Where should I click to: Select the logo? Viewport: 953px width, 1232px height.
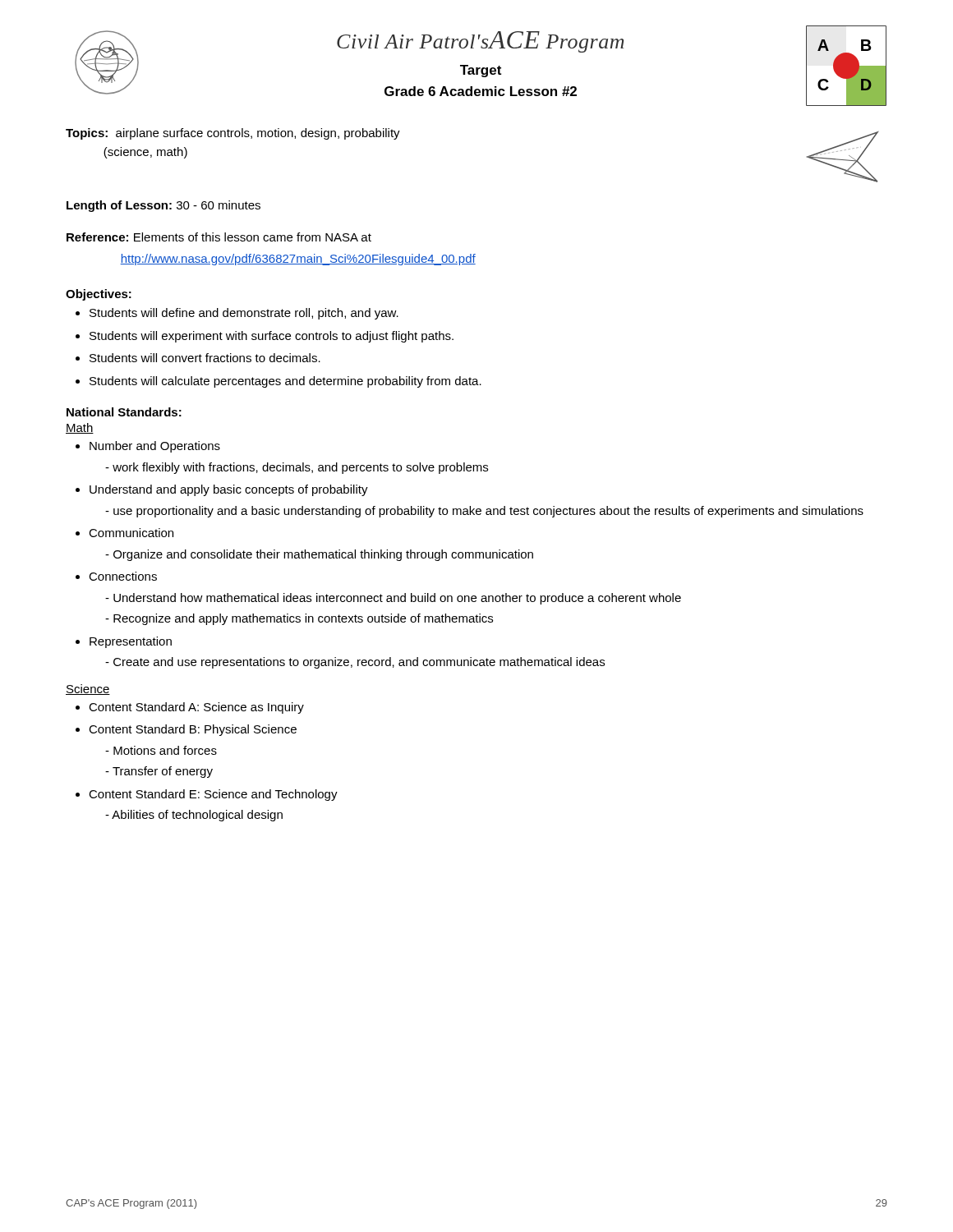click(x=111, y=64)
